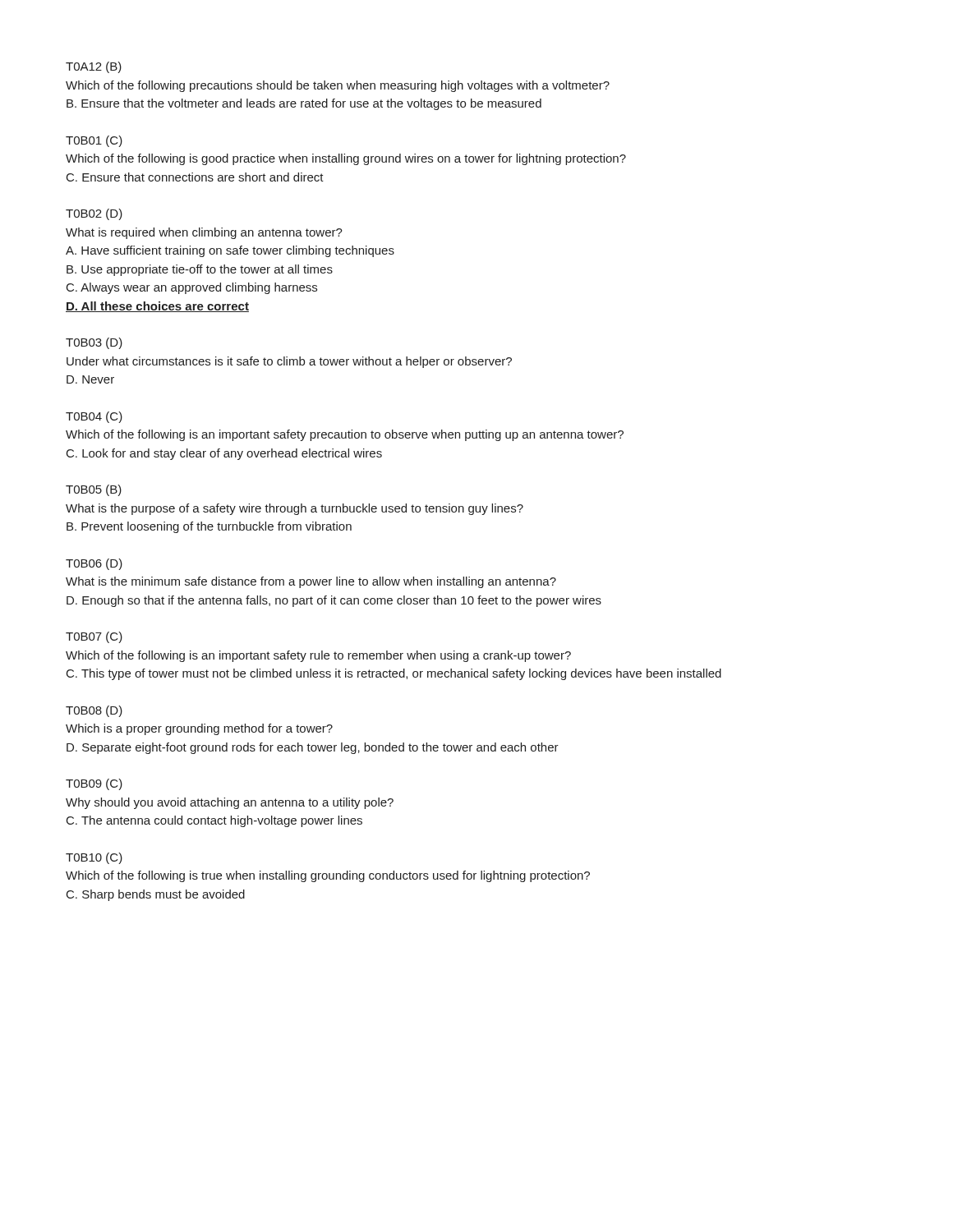This screenshot has width=953, height=1232.
Task: Find the list item containing "T0B04 (C) Which of the"
Action: (476, 435)
